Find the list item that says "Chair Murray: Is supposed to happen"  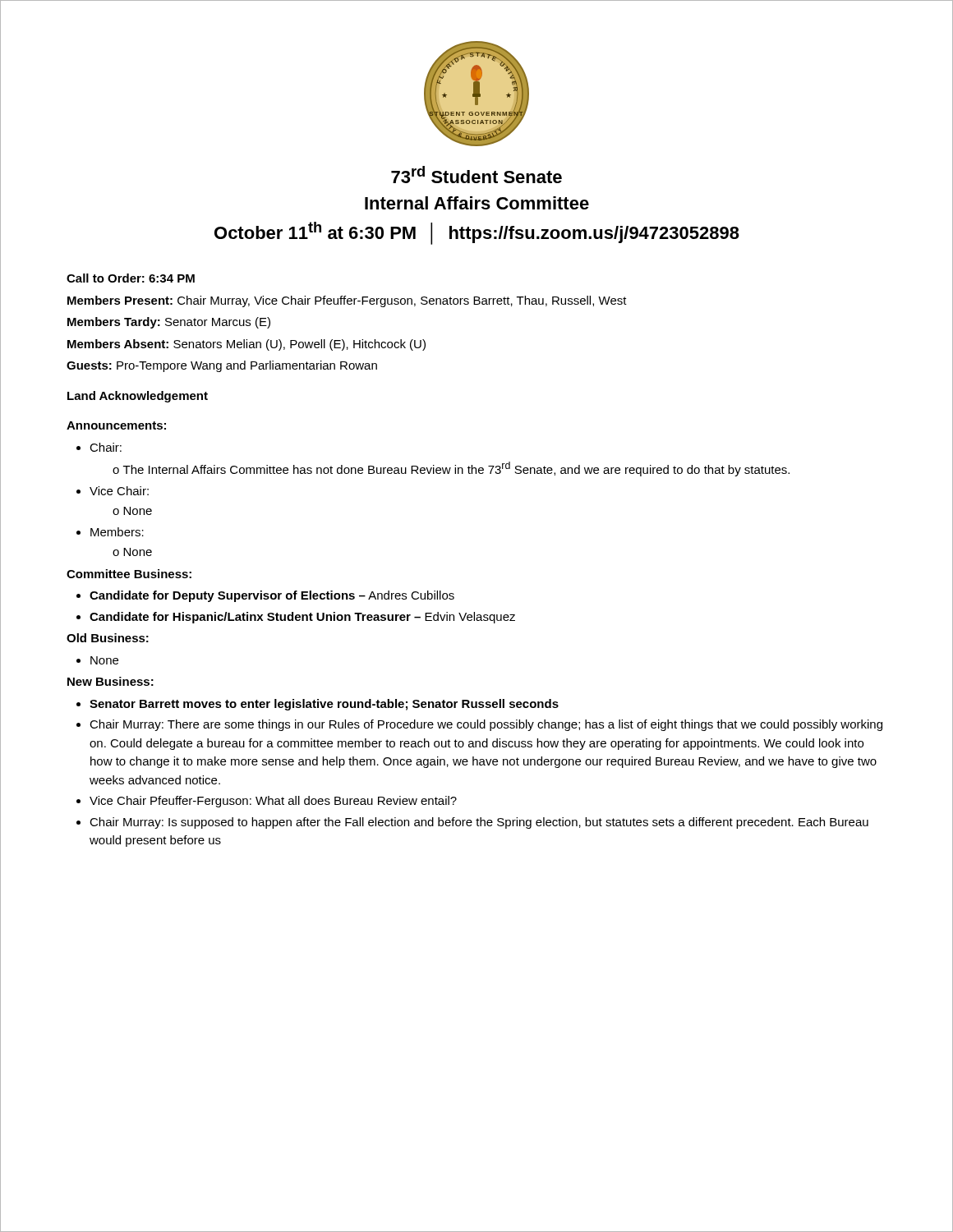tap(479, 831)
